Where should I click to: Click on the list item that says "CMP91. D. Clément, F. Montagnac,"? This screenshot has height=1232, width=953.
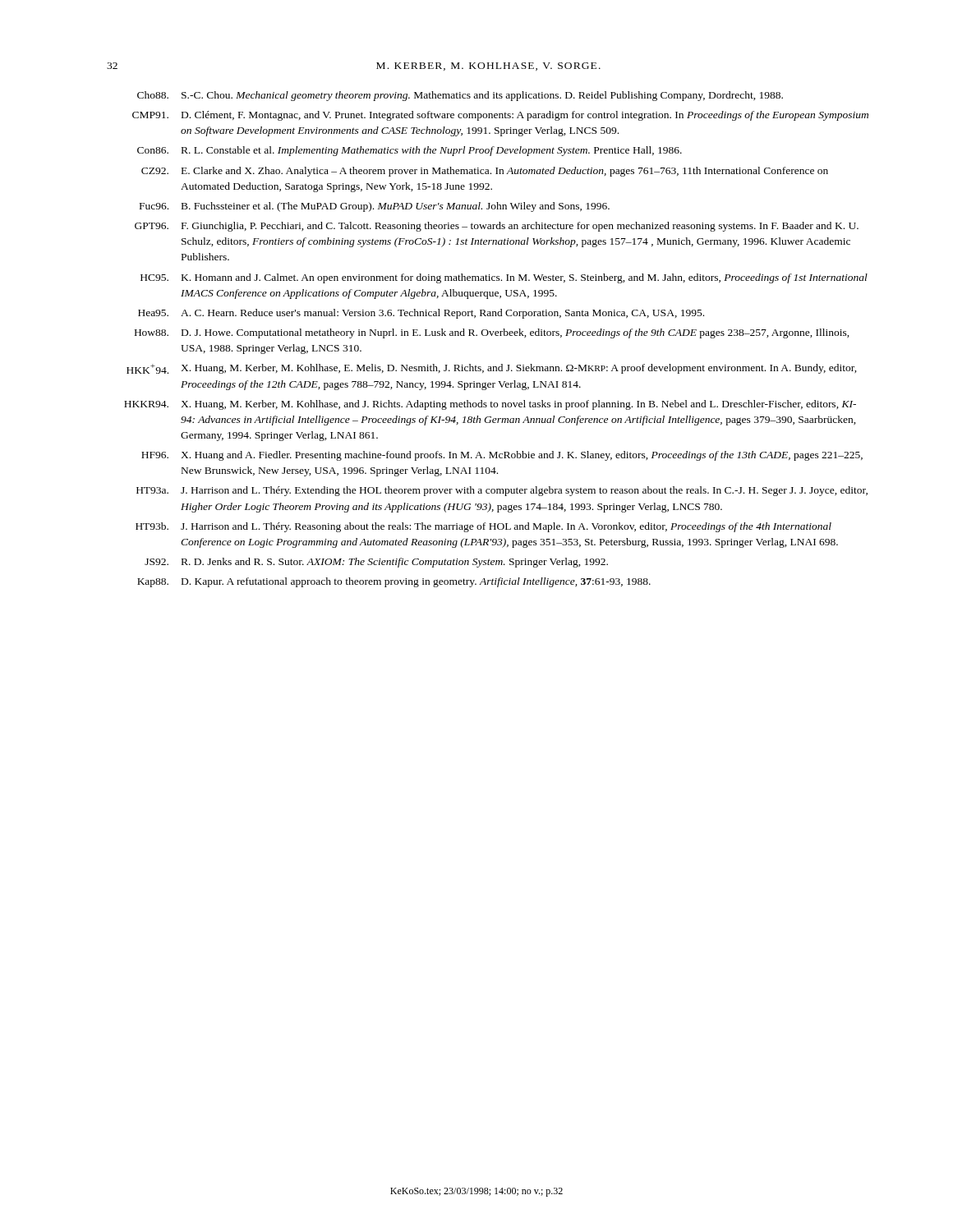(x=489, y=123)
